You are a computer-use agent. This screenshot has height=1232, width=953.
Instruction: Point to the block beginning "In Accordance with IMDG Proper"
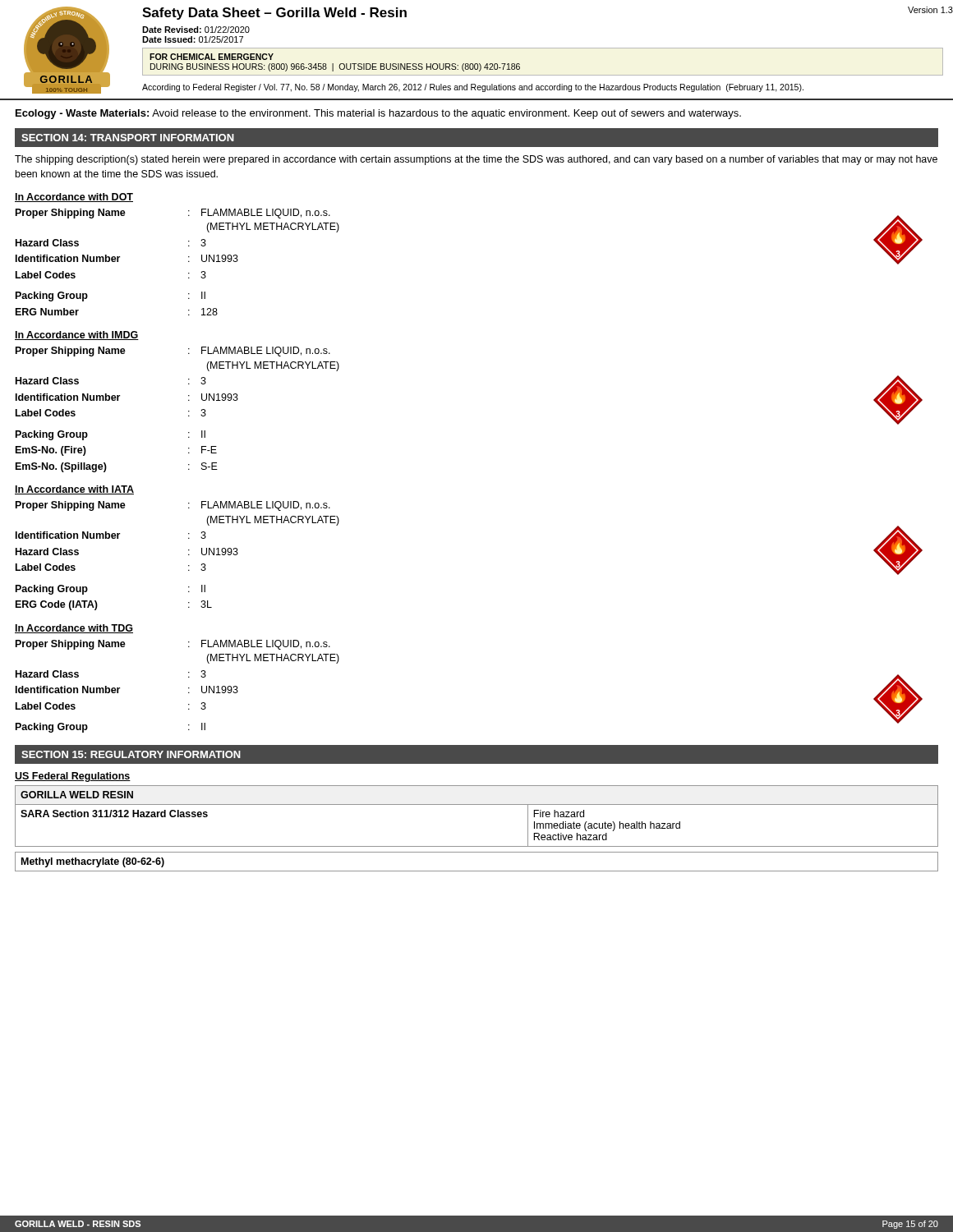[x=77, y=336]
